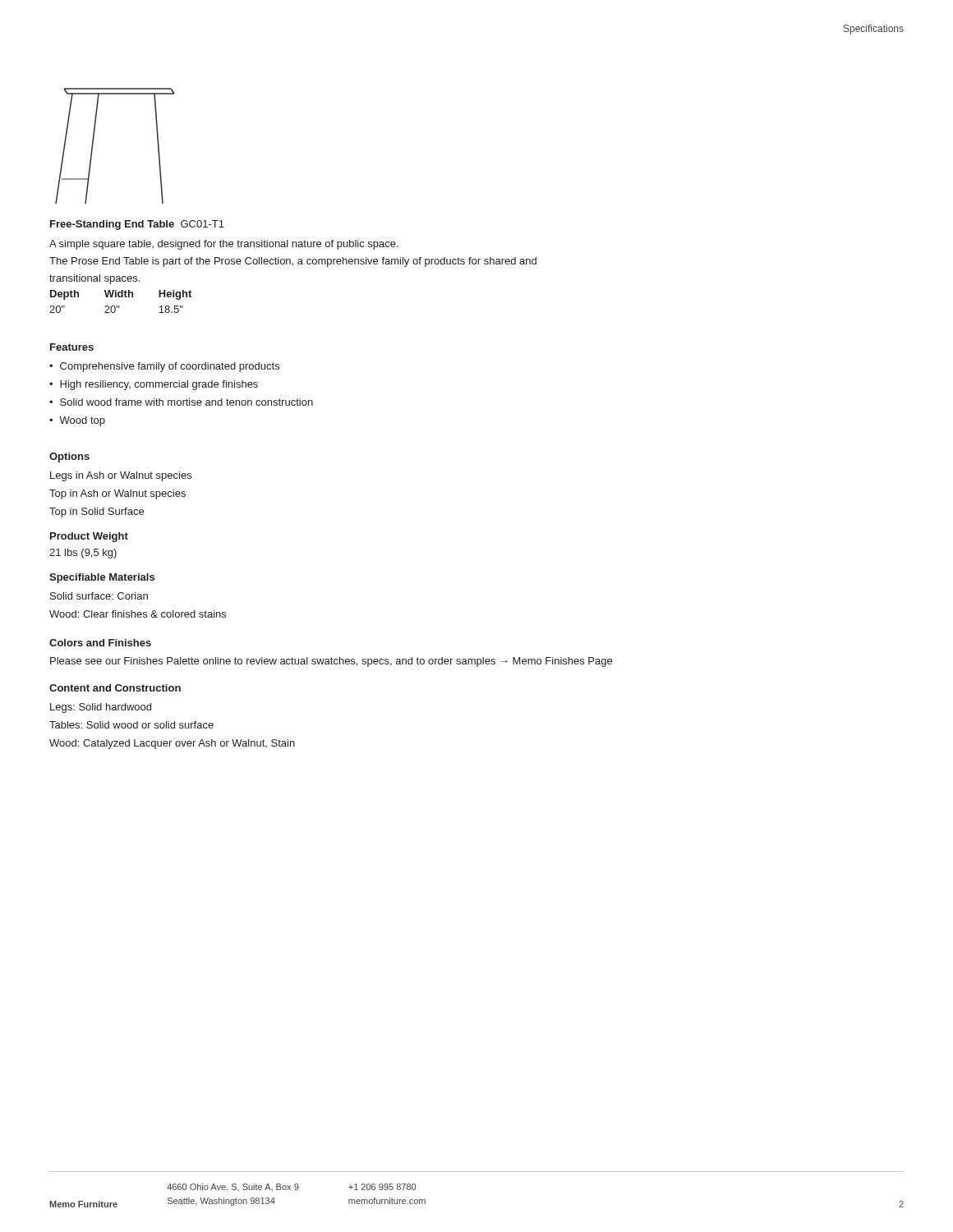
Task: Find the table that mentions "20""
Action: click(x=133, y=301)
